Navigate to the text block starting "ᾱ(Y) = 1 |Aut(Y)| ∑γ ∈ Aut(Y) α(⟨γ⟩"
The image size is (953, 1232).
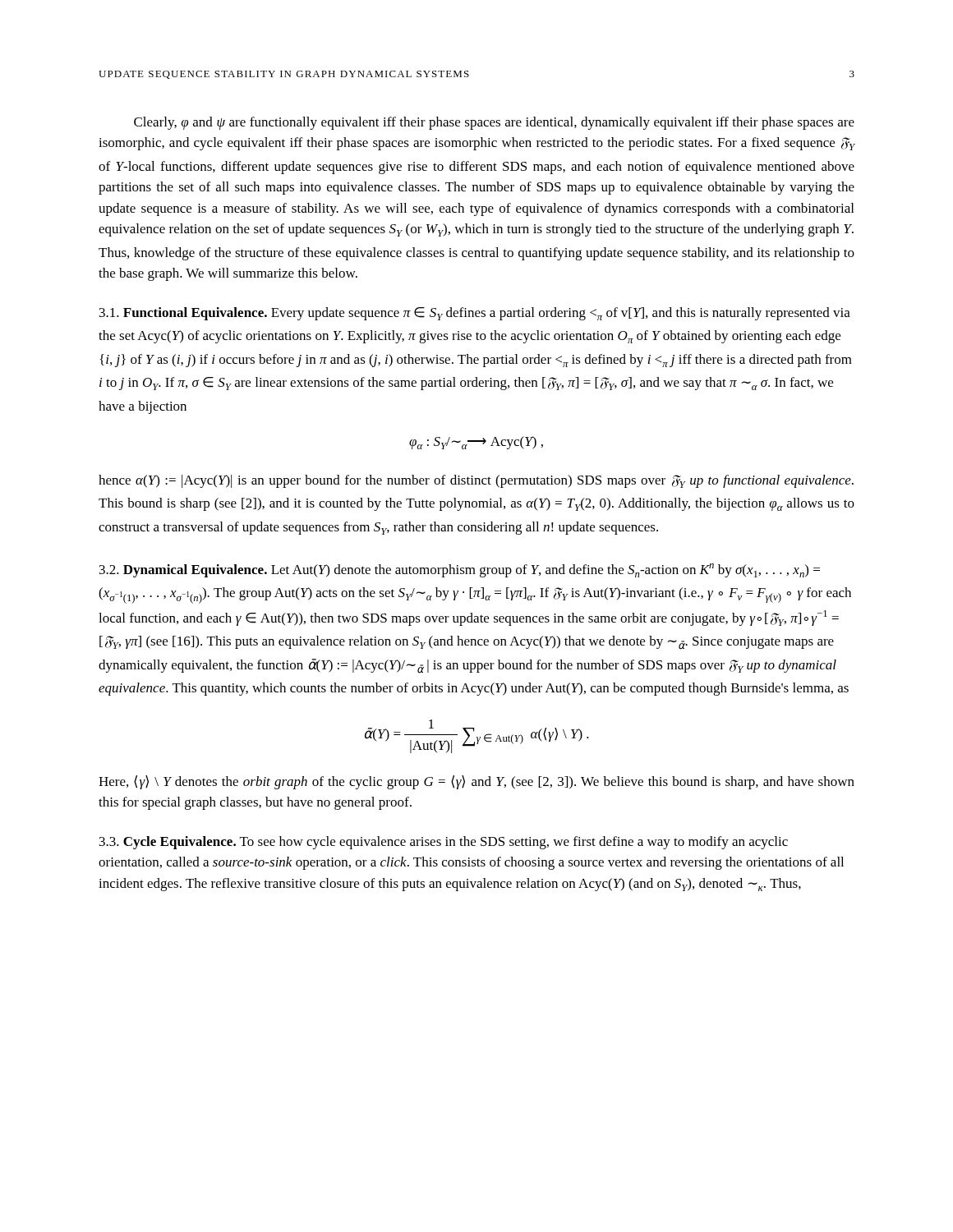click(x=476, y=735)
